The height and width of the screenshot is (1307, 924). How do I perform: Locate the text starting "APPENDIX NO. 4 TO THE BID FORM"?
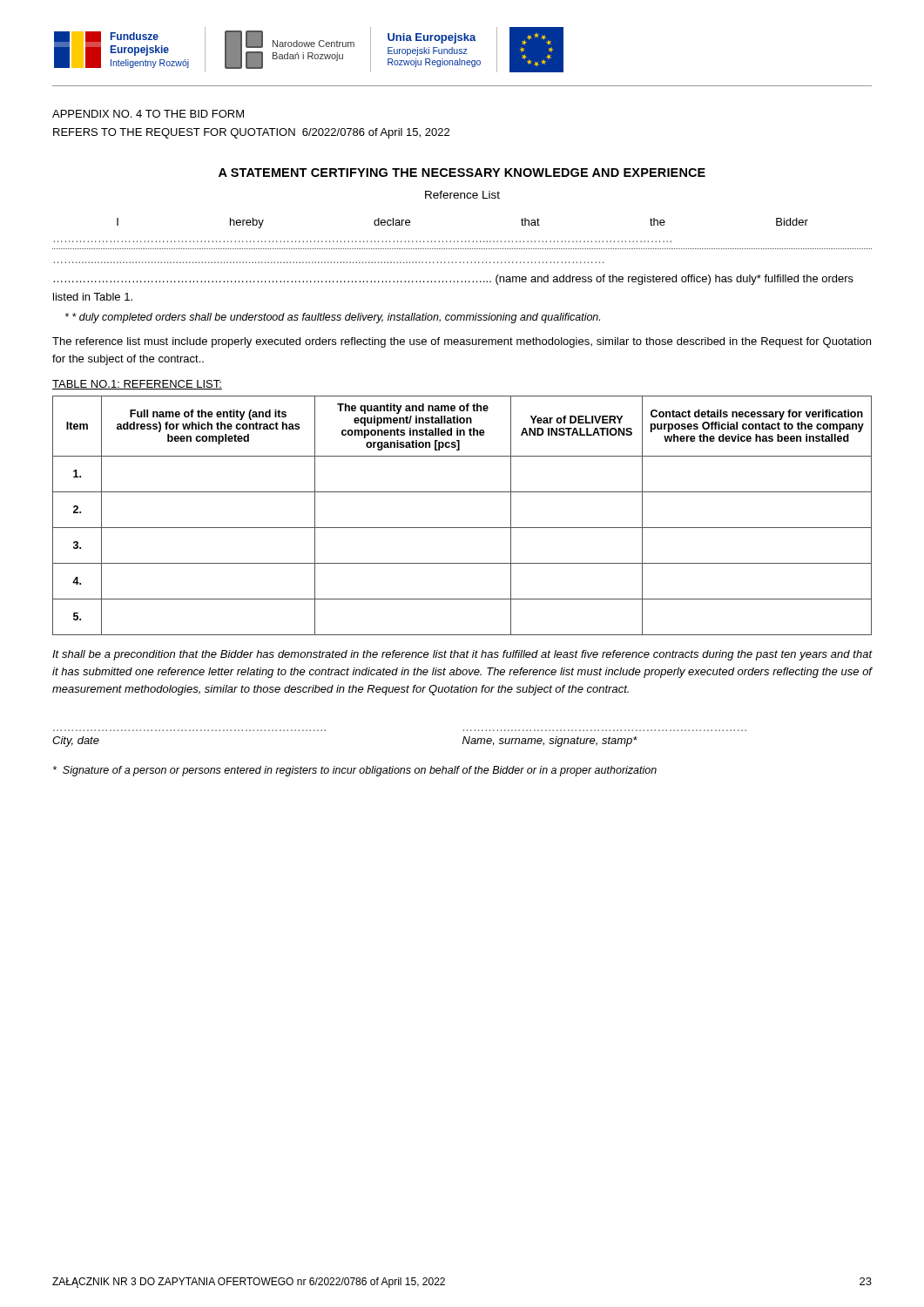[148, 114]
